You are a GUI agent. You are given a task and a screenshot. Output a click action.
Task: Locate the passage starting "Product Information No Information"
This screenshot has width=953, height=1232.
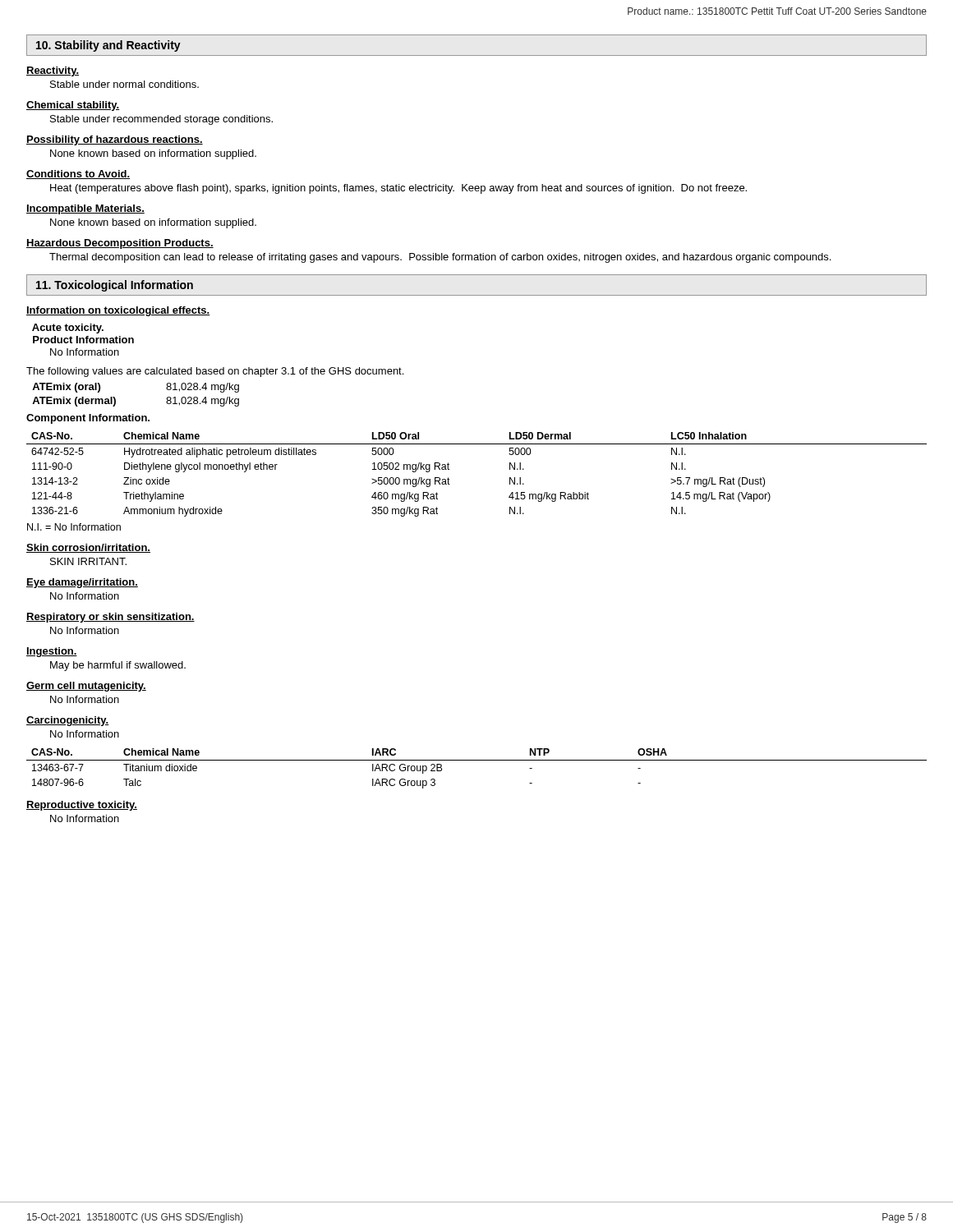83,340
